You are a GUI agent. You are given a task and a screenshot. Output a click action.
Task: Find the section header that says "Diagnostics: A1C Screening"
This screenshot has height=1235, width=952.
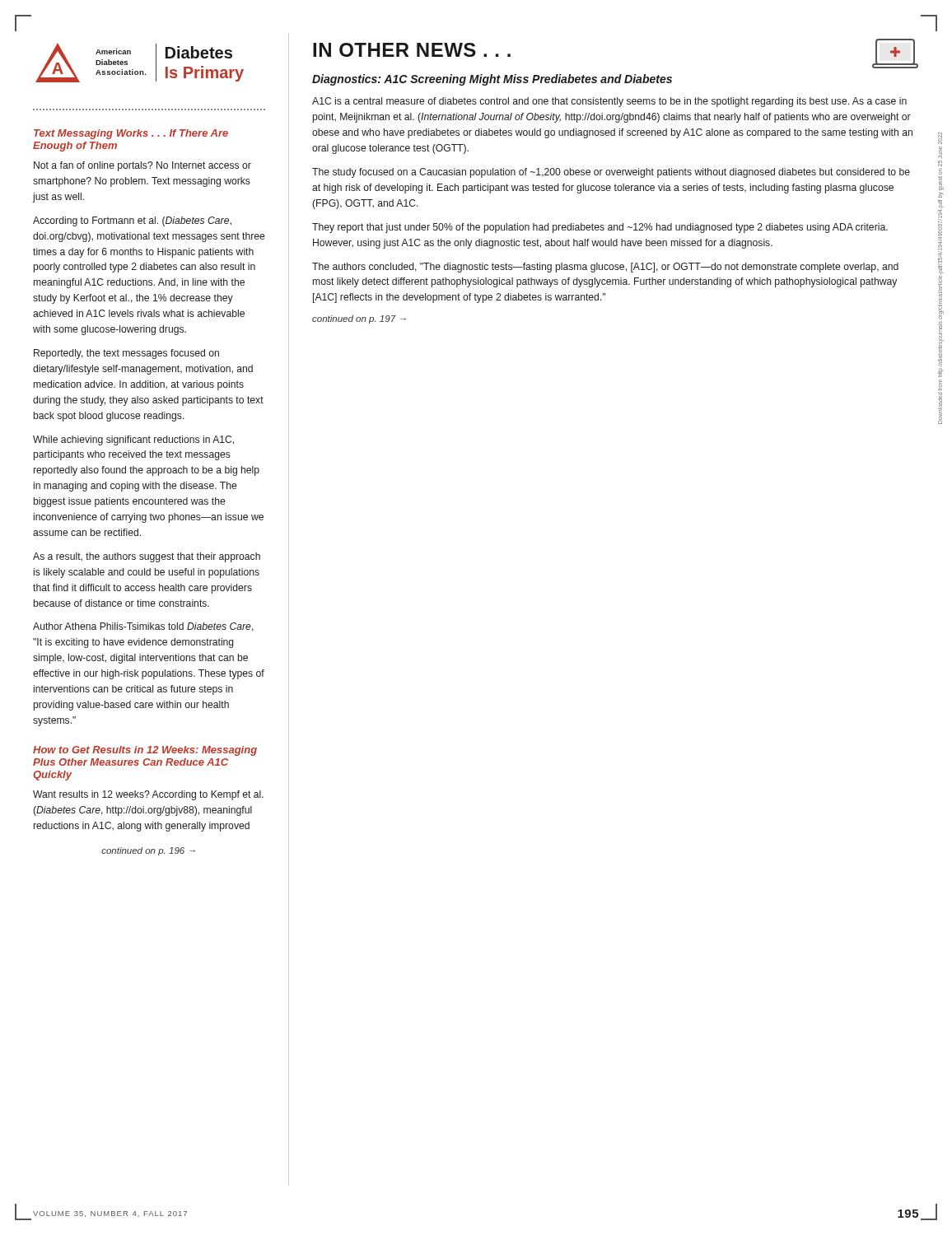[492, 79]
